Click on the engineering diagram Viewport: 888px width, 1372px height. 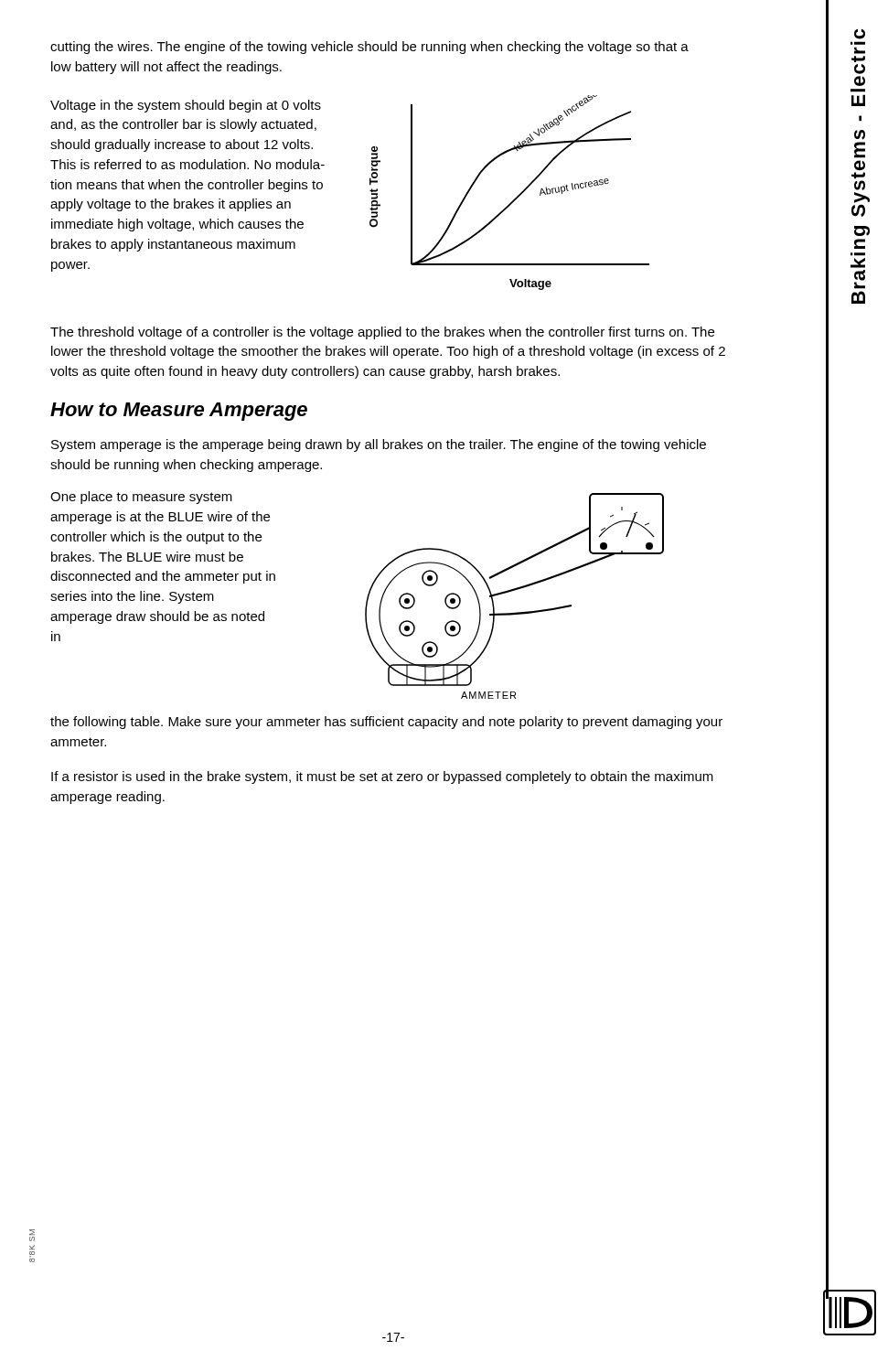[489, 594]
